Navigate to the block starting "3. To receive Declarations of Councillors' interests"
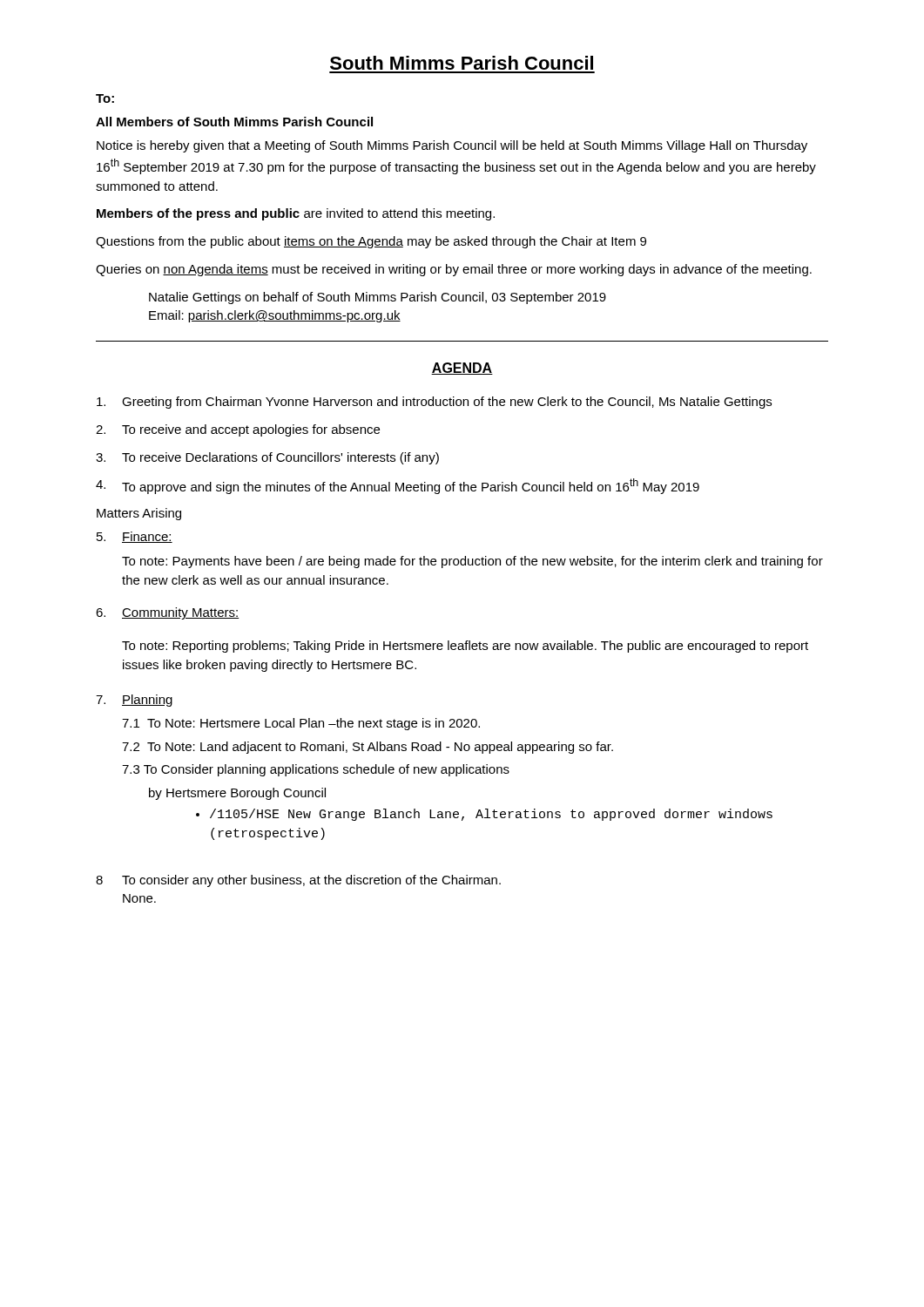 (267, 458)
